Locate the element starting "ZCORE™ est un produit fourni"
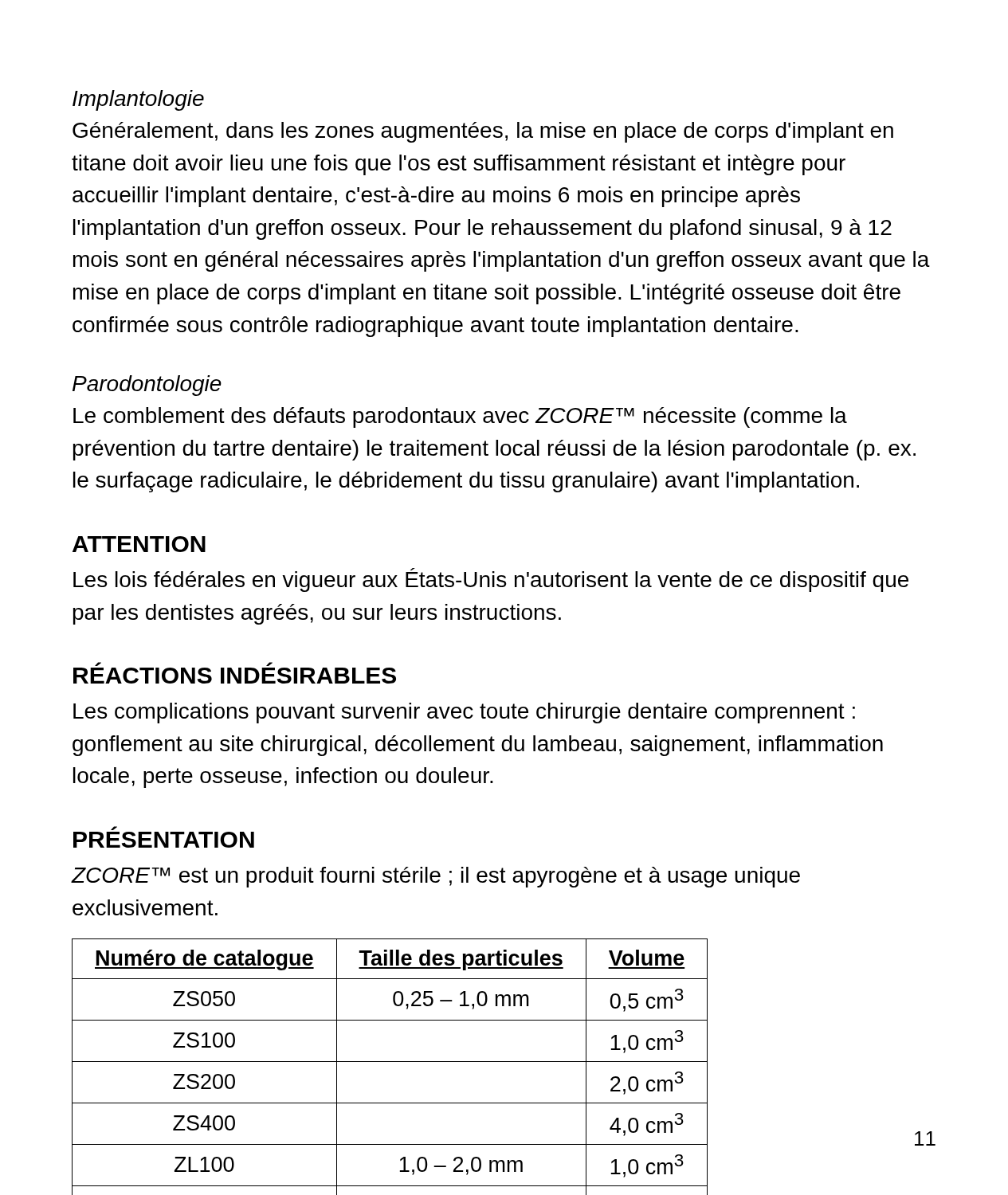 436,891
